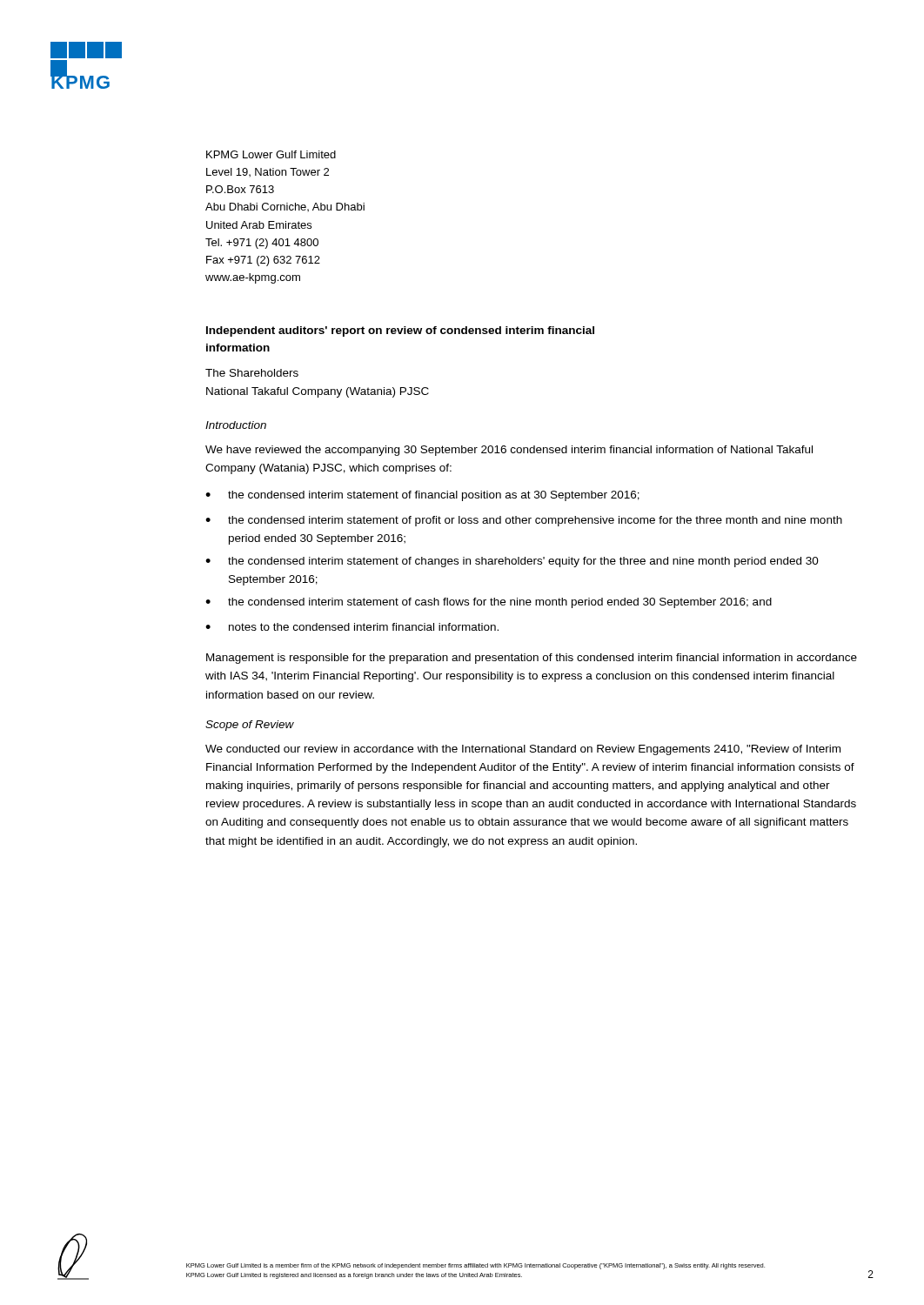
Task: Find "Scope of Review" on this page
Action: (x=249, y=724)
